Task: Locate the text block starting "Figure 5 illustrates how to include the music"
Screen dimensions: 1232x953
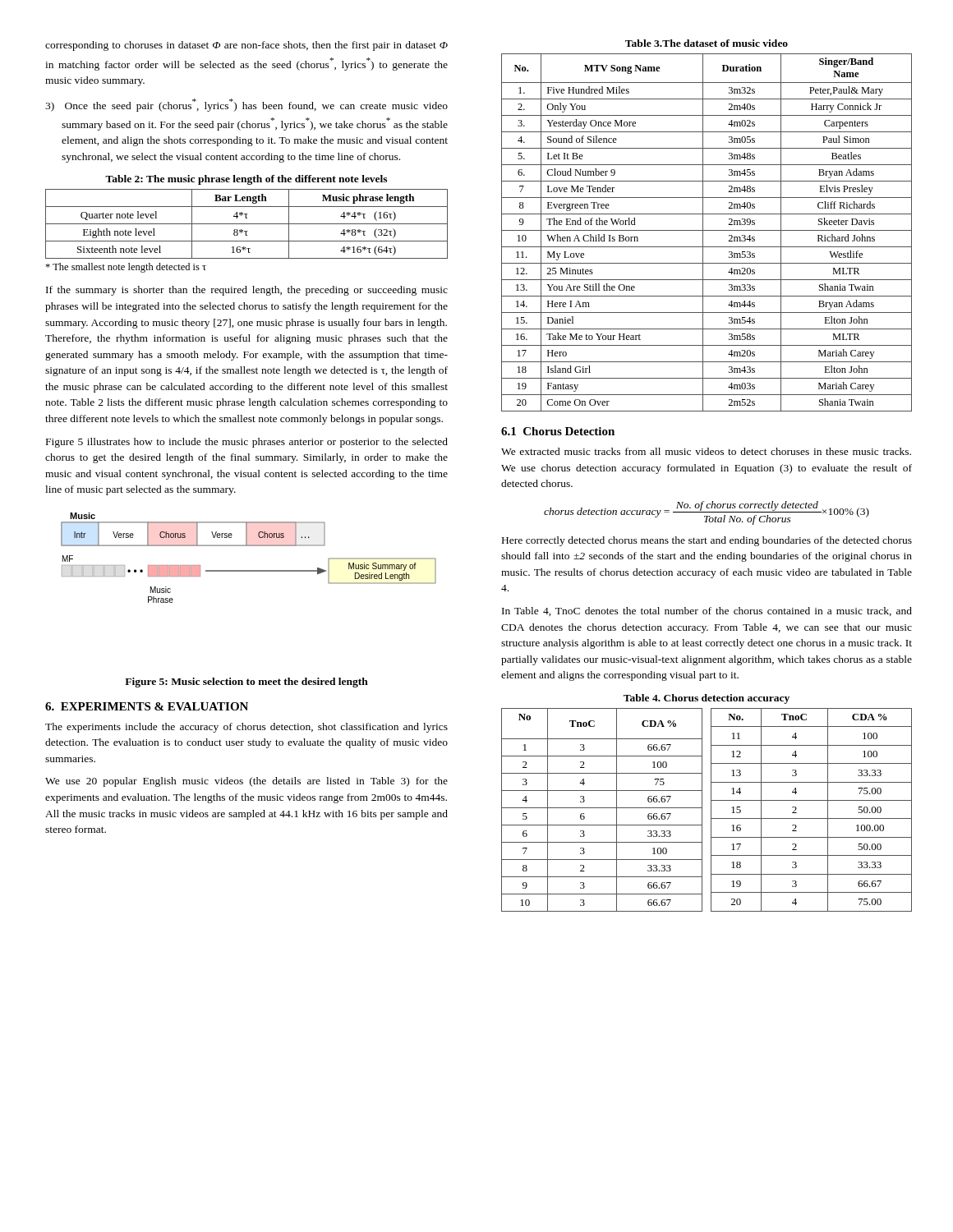Action: (246, 465)
